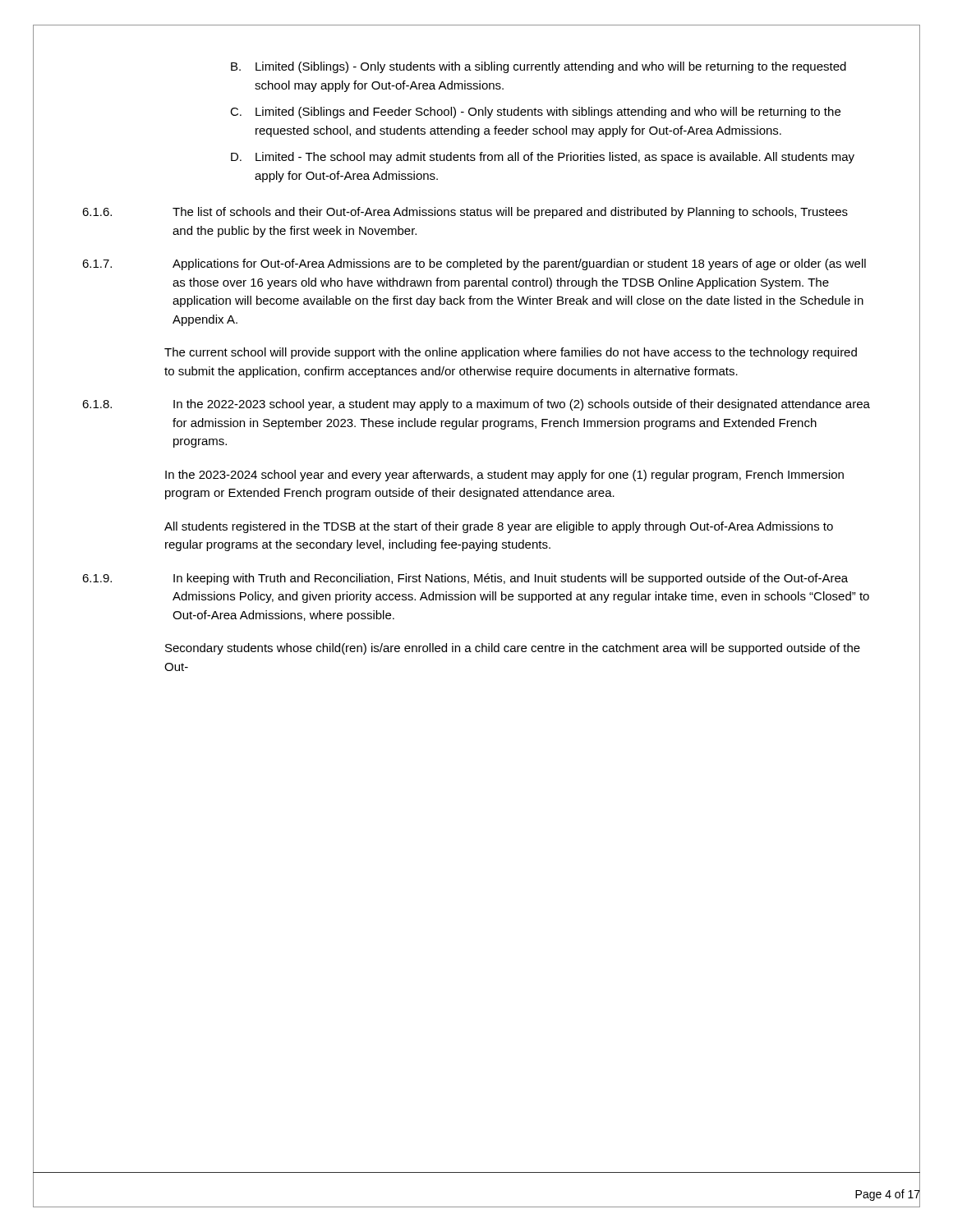Select the text block containing "1.8. In the 2022-2023 school year,"
This screenshot has height=1232, width=953.
476,423
